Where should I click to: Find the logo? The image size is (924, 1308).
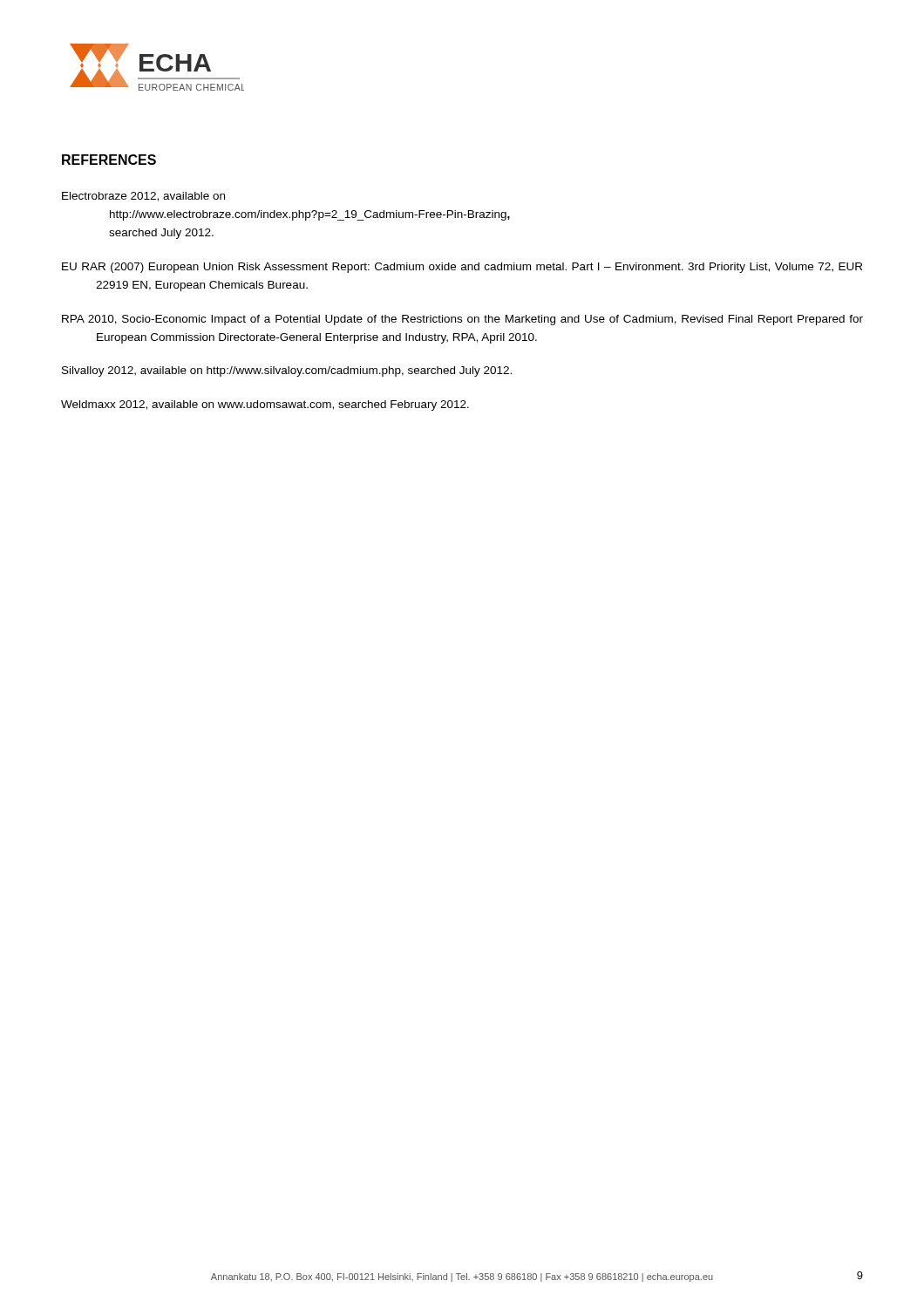(153, 84)
